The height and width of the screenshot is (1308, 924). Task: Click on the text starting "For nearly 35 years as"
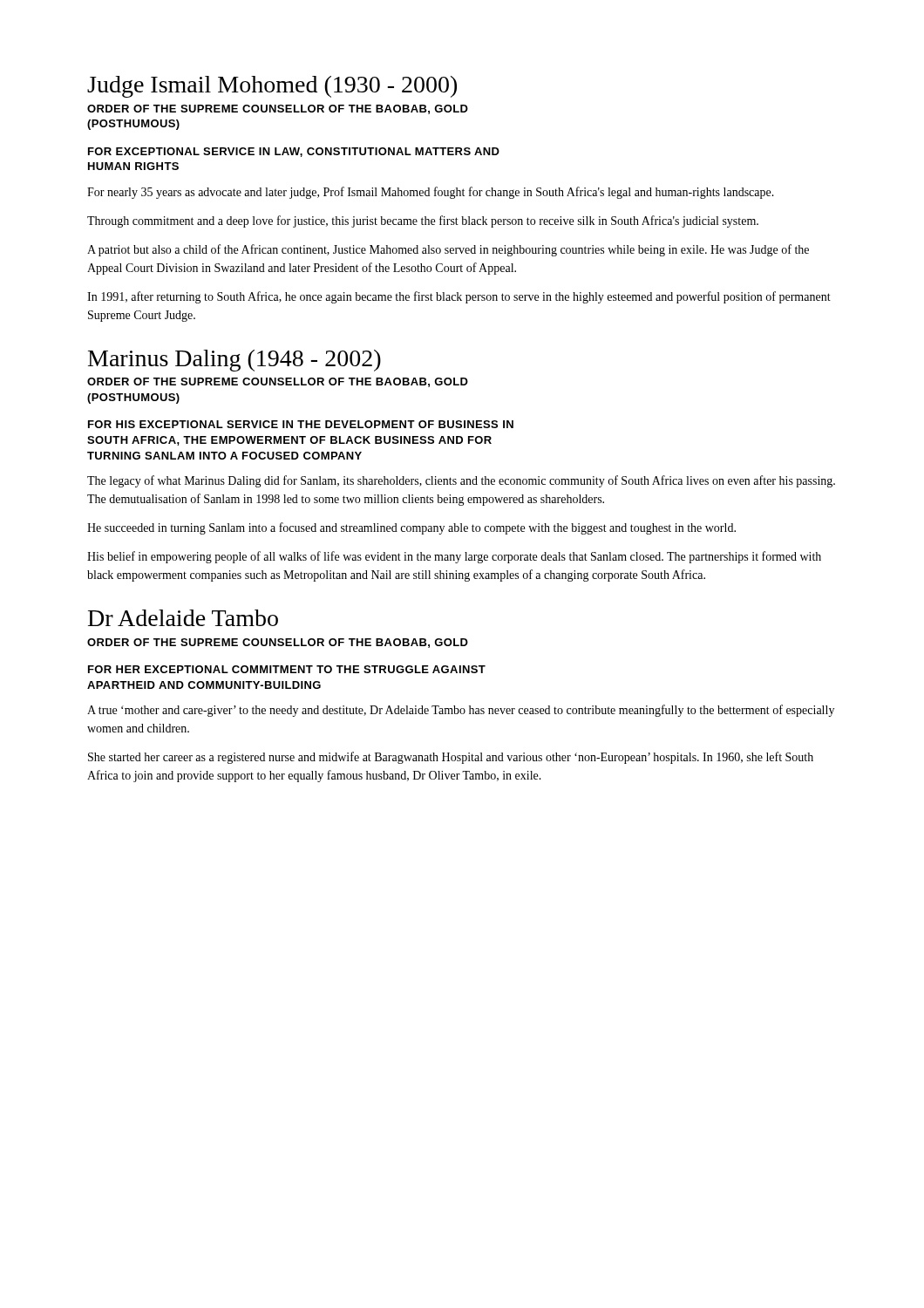(x=431, y=192)
